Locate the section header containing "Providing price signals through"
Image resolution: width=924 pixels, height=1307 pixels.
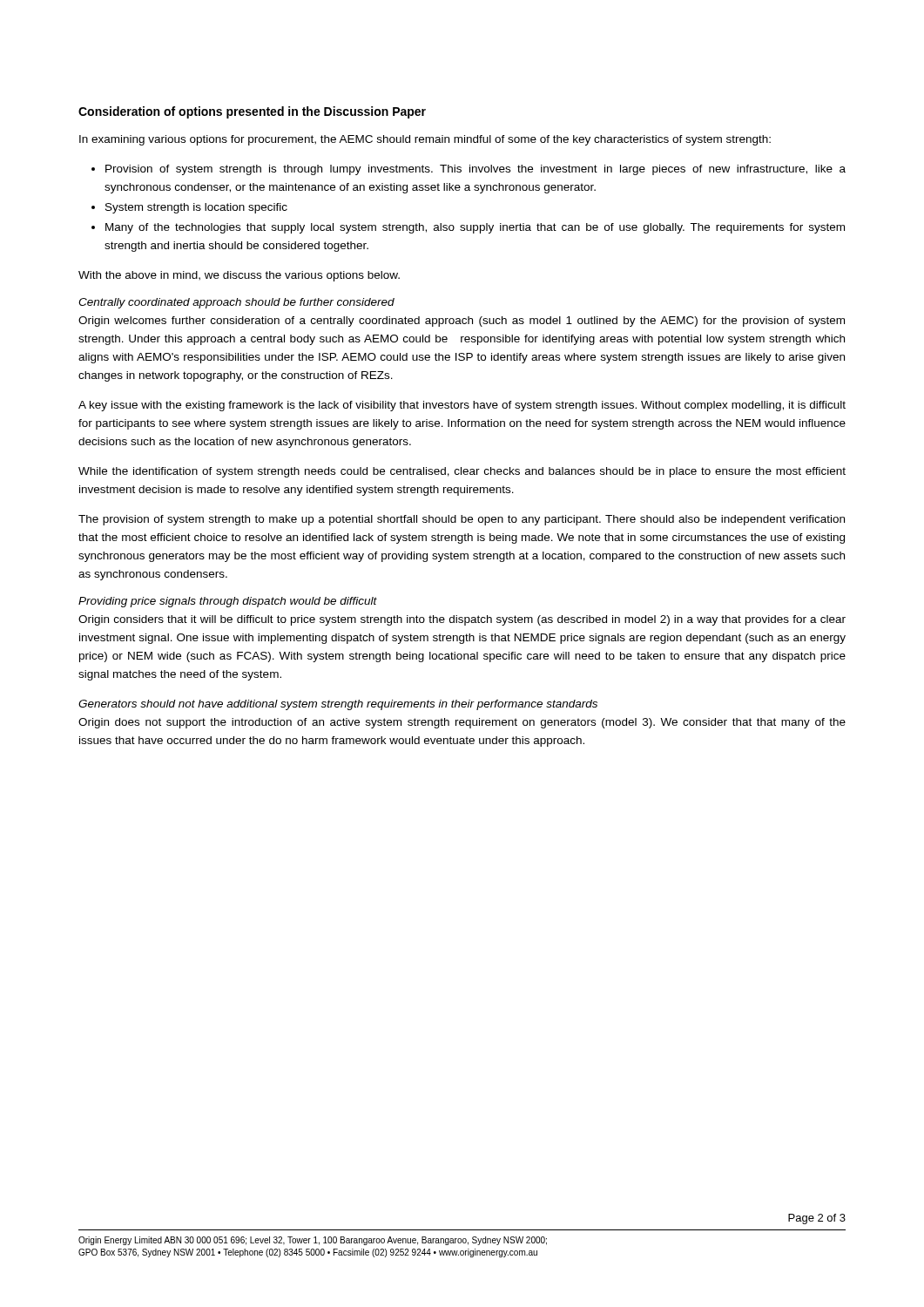click(x=227, y=601)
